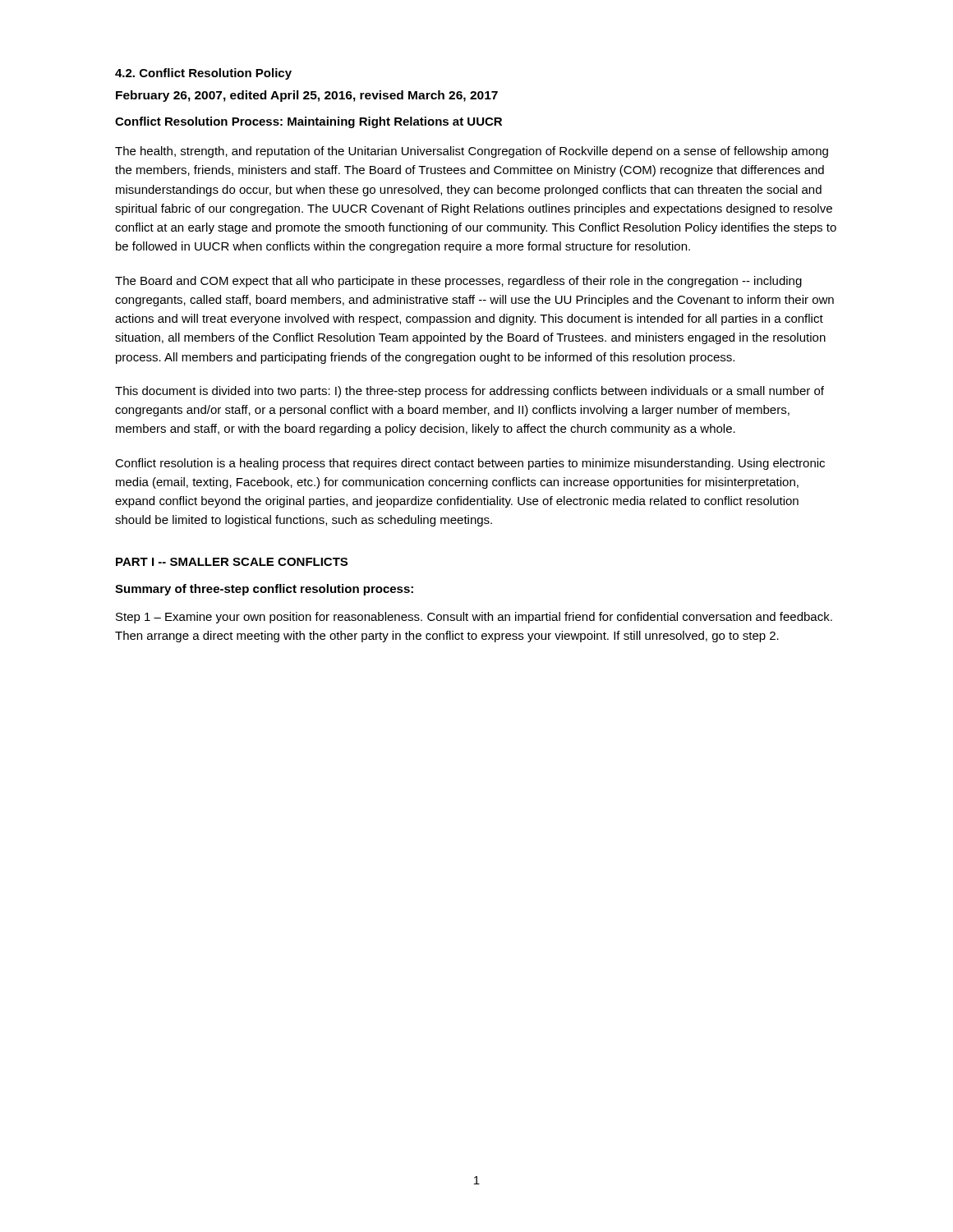Where is the passage that starts "Conflict resolution is a healing"?

click(470, 491)
